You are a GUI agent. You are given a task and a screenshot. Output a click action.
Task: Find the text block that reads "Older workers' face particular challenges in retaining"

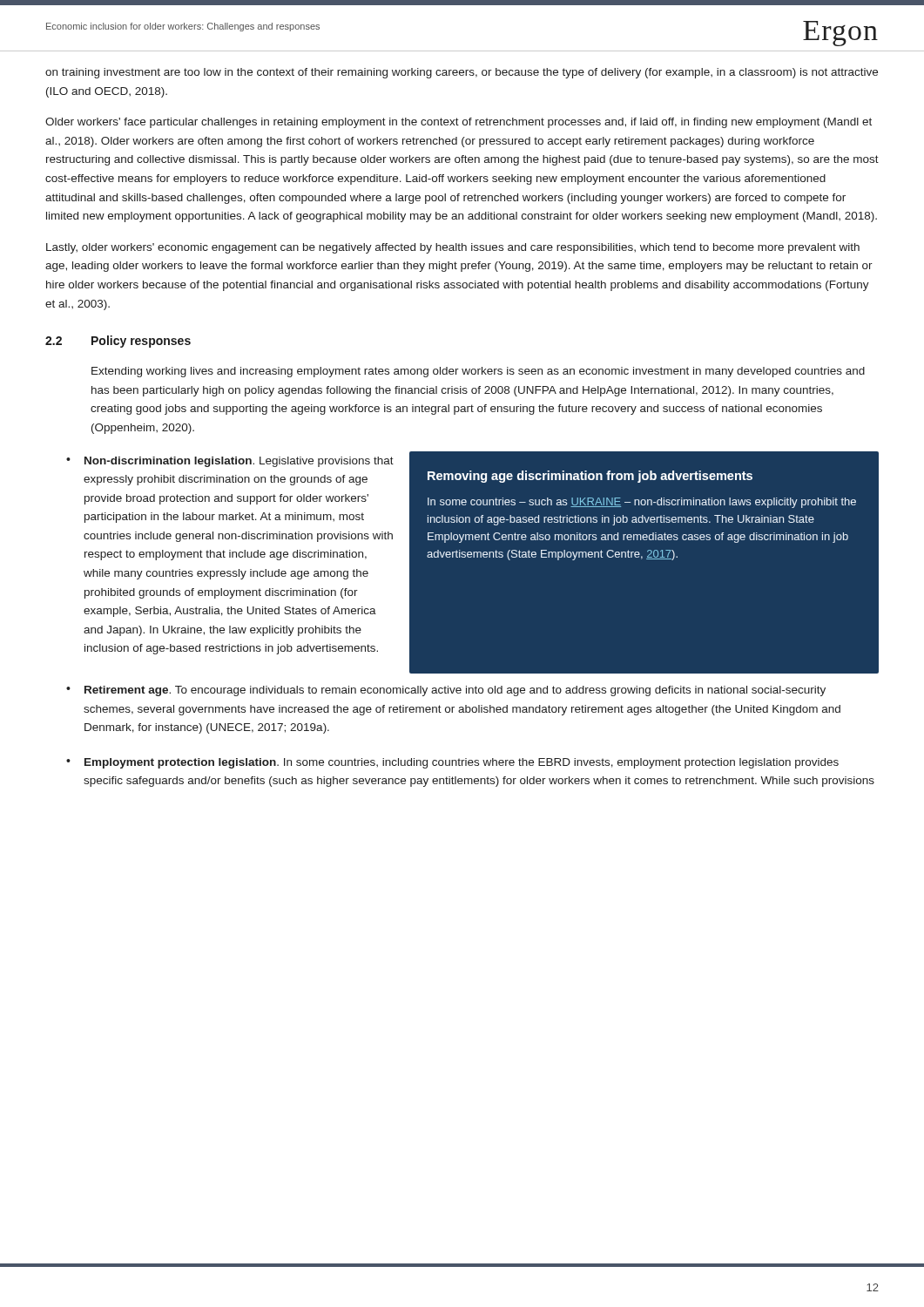click(462, 169)
